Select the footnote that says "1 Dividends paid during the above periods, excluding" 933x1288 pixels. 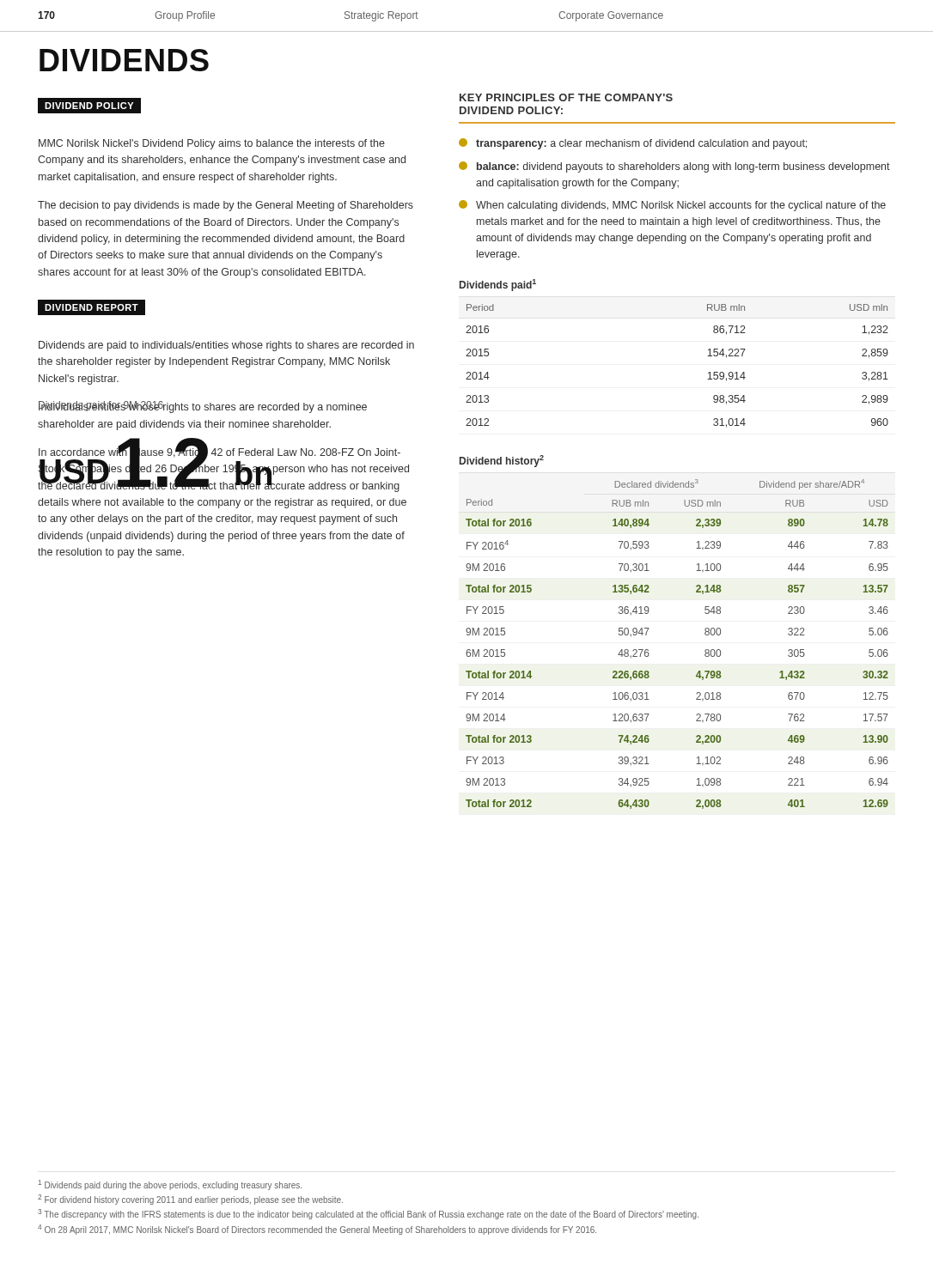(369, 1206)
